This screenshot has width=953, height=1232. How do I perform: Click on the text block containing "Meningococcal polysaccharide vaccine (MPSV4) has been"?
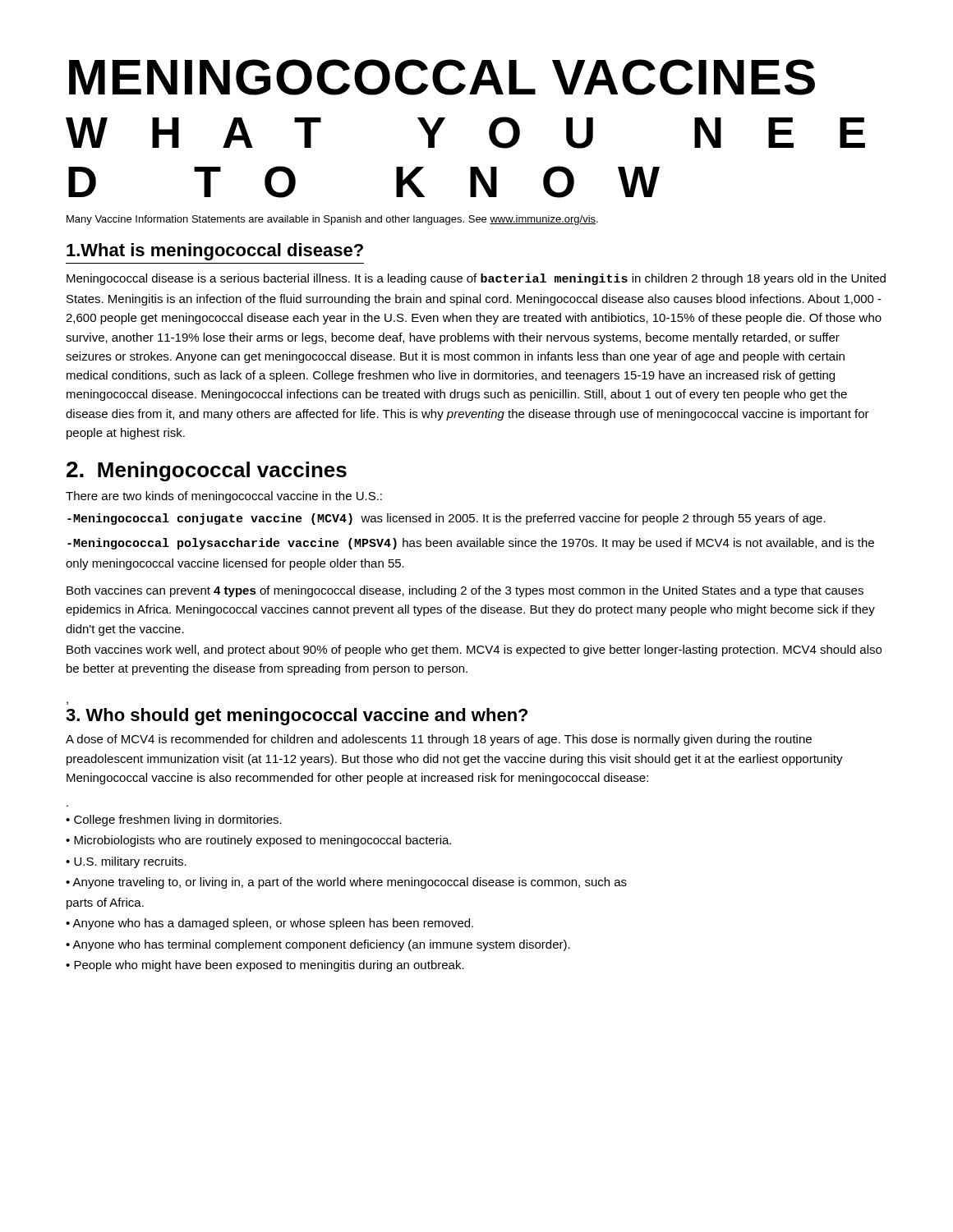[x=470, y=553]
